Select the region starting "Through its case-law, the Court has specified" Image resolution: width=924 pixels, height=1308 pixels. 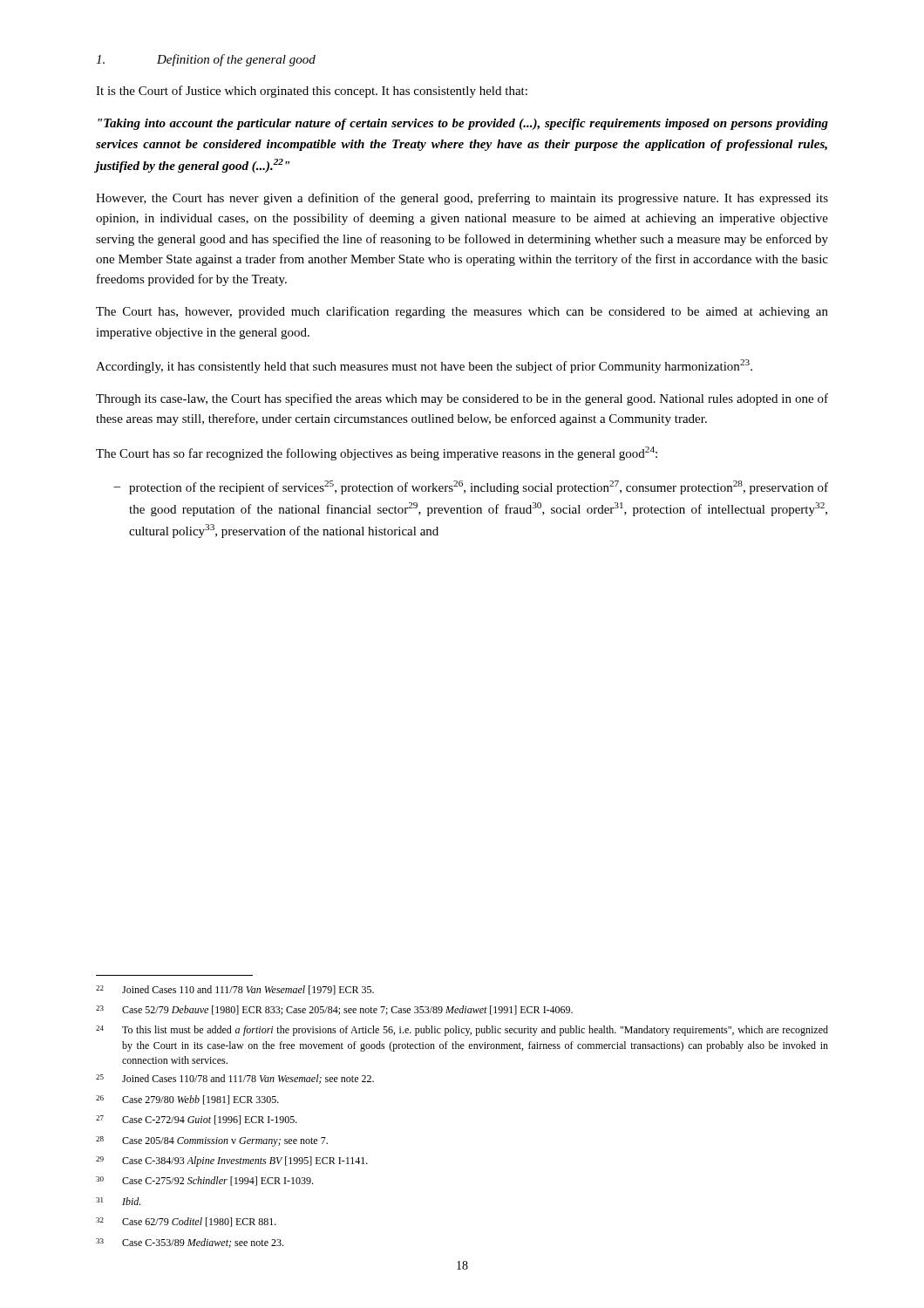point(462,409)
